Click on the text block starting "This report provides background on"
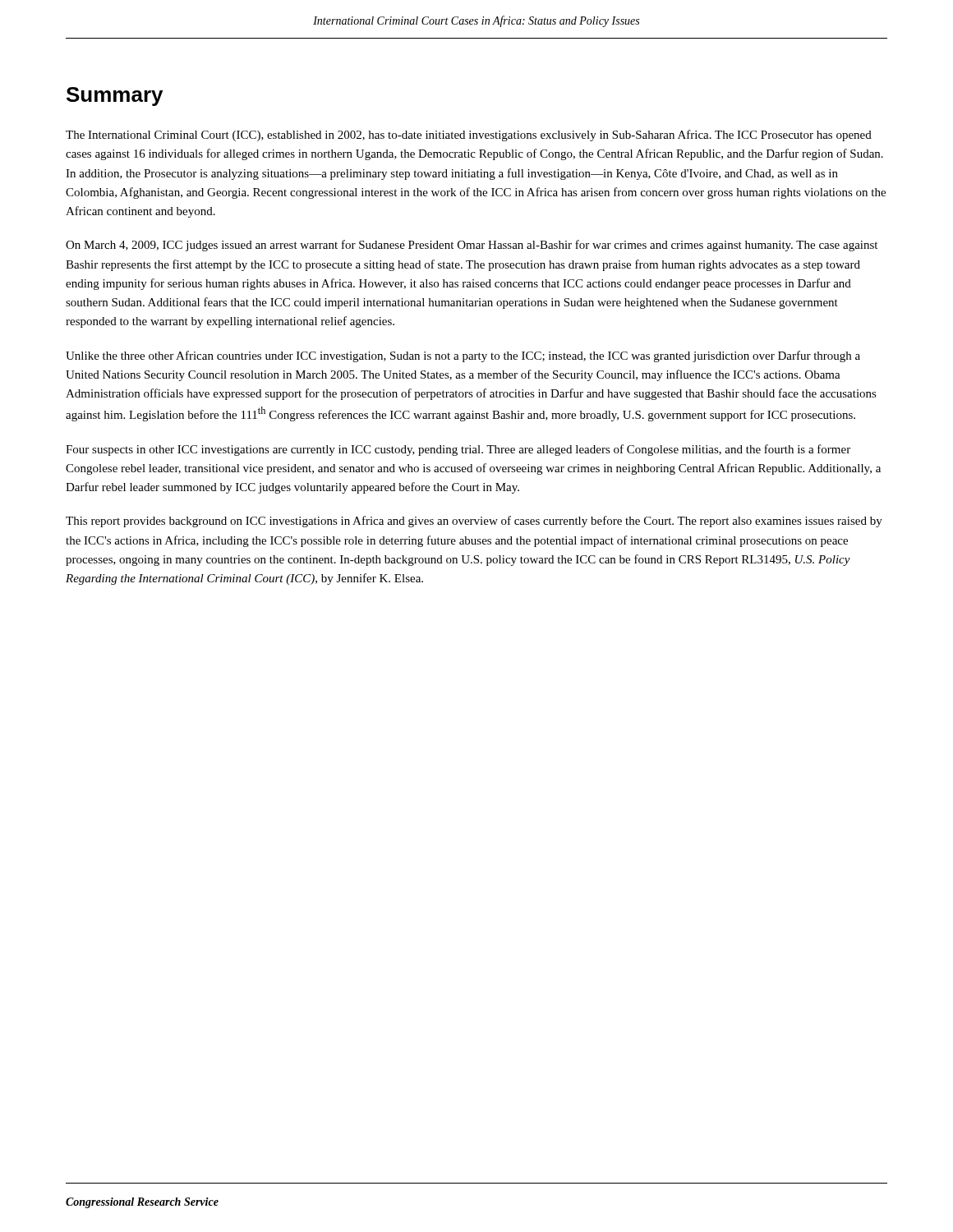This screenshot has height=1232, width=953. (x=474, y=550)
